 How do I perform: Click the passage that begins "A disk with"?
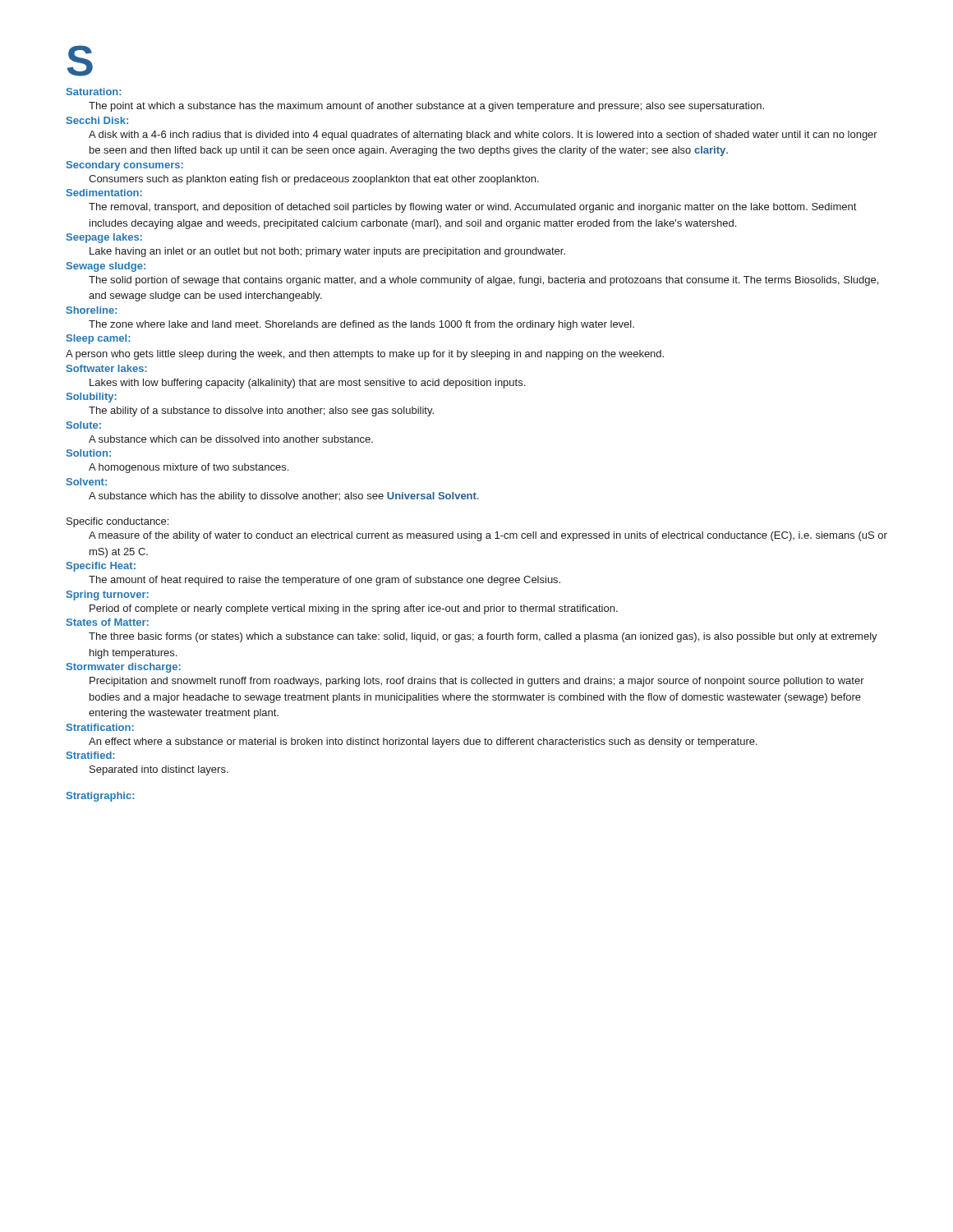[x=488, y=142]
